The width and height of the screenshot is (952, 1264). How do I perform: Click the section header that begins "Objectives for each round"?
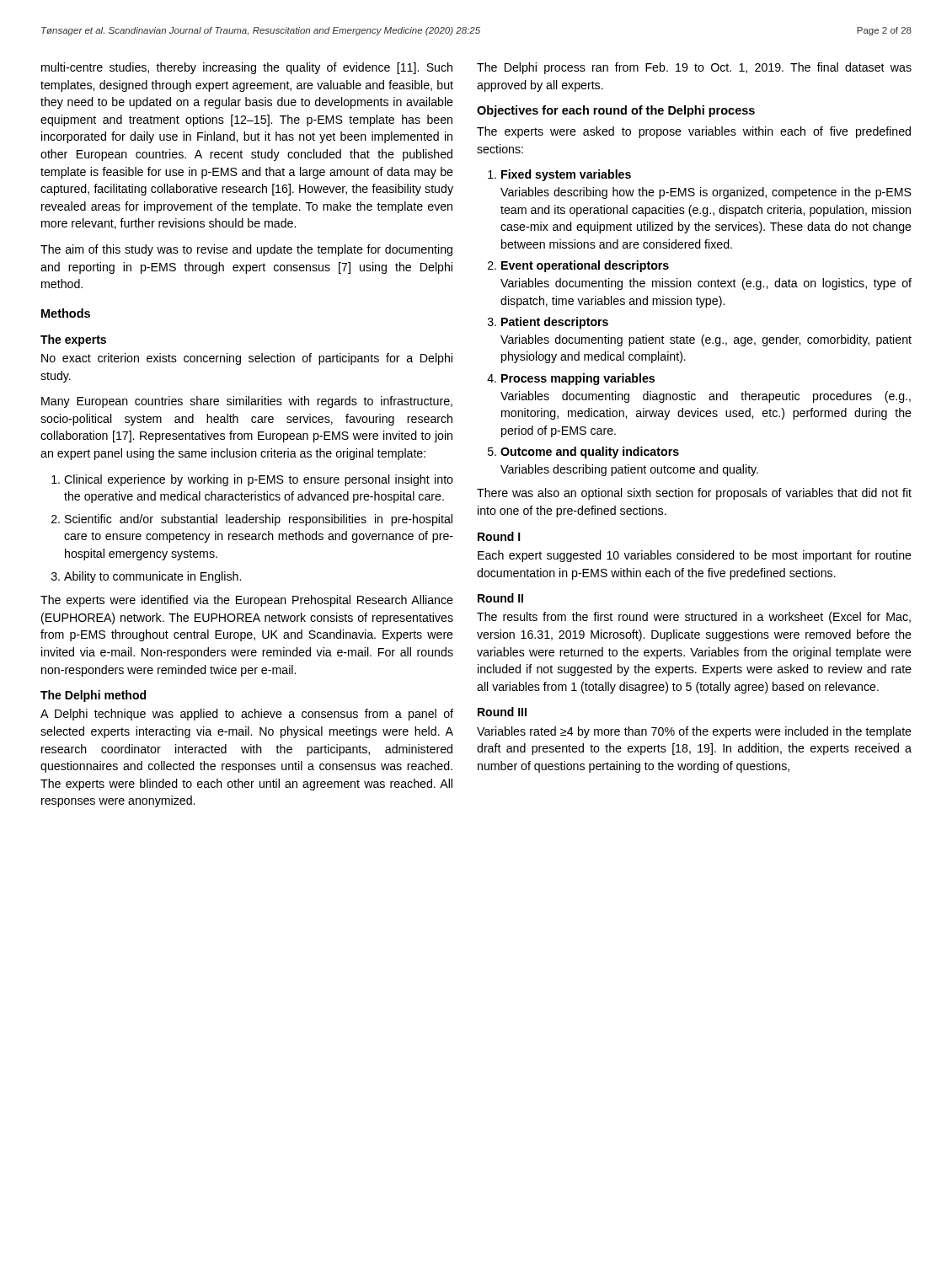click(x=616, y=111)
